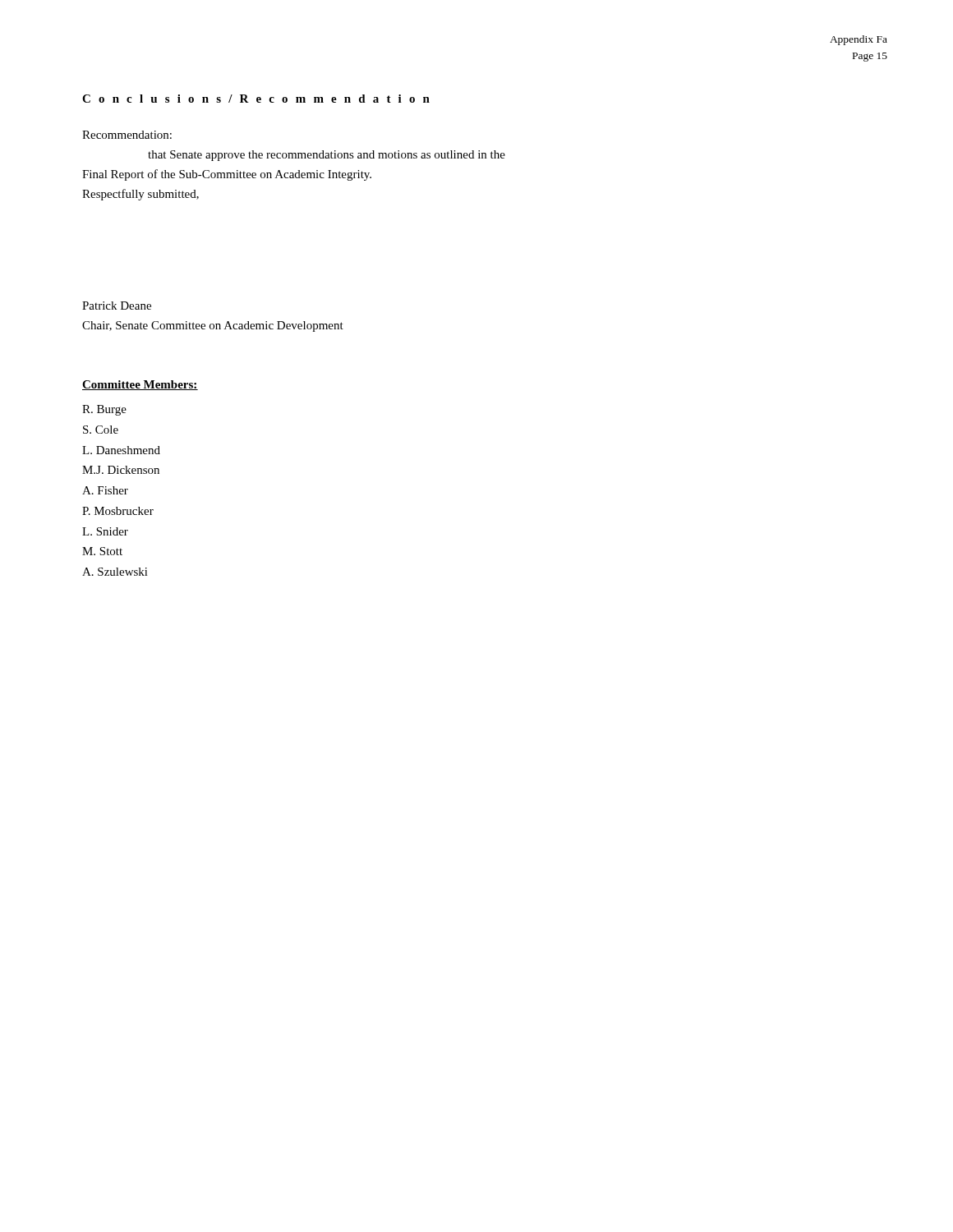953x1232 pixels.
Task: Where does it say "L. Snider"?
Action: point(105,531)
